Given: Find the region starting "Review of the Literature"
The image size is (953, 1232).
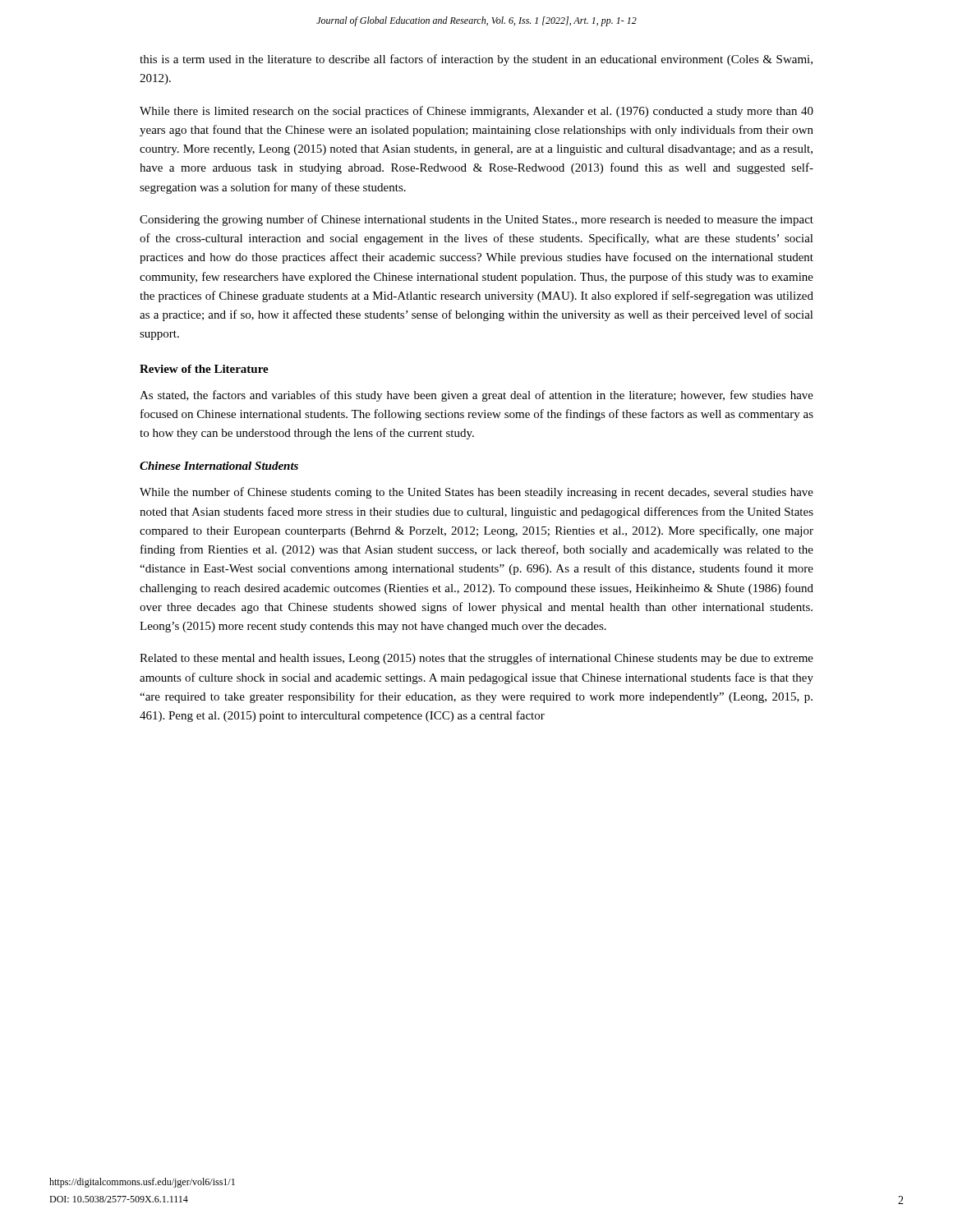Looking at the screenshot, I should [204, 368].
